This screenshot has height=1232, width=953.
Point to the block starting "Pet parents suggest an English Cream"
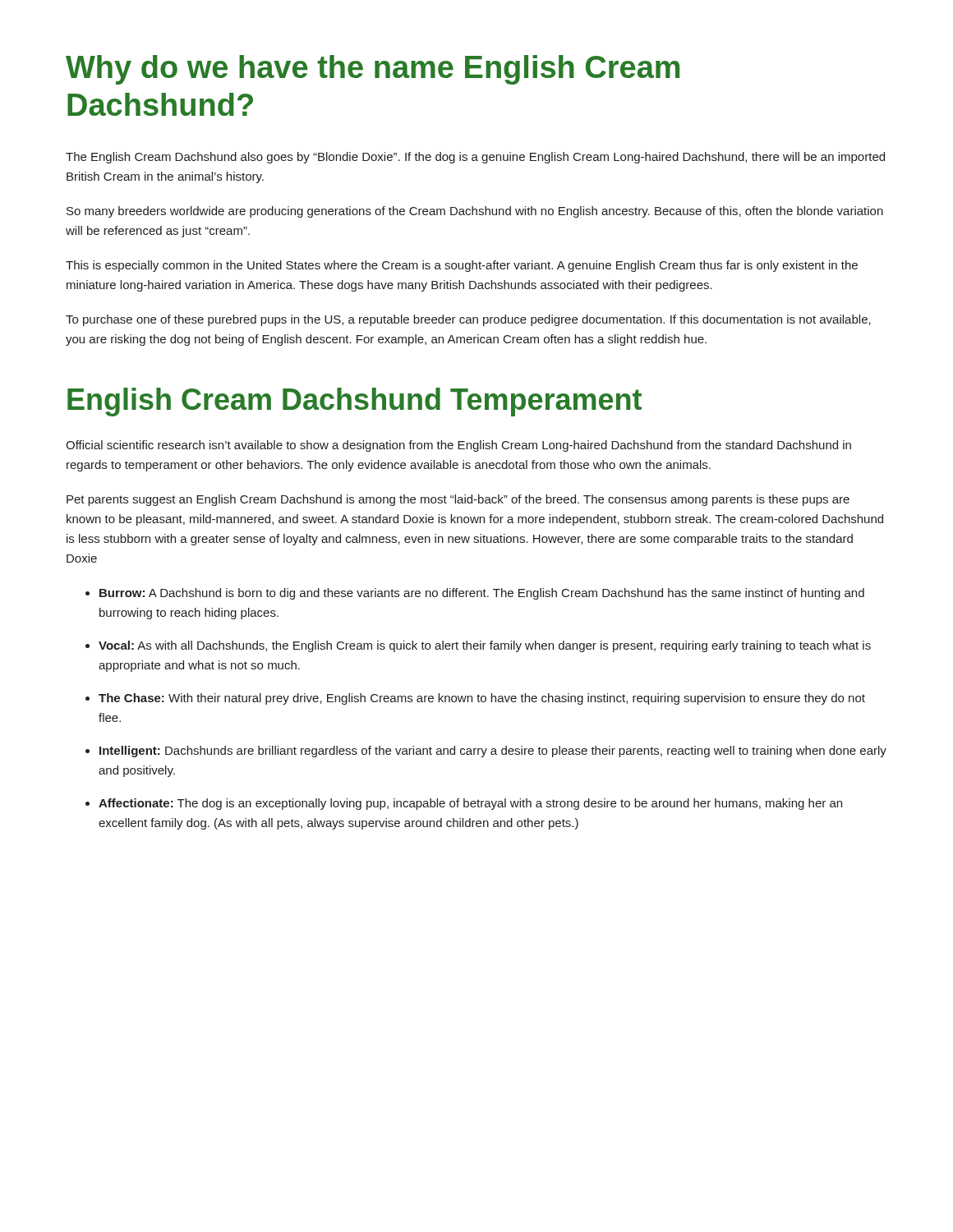475,529
